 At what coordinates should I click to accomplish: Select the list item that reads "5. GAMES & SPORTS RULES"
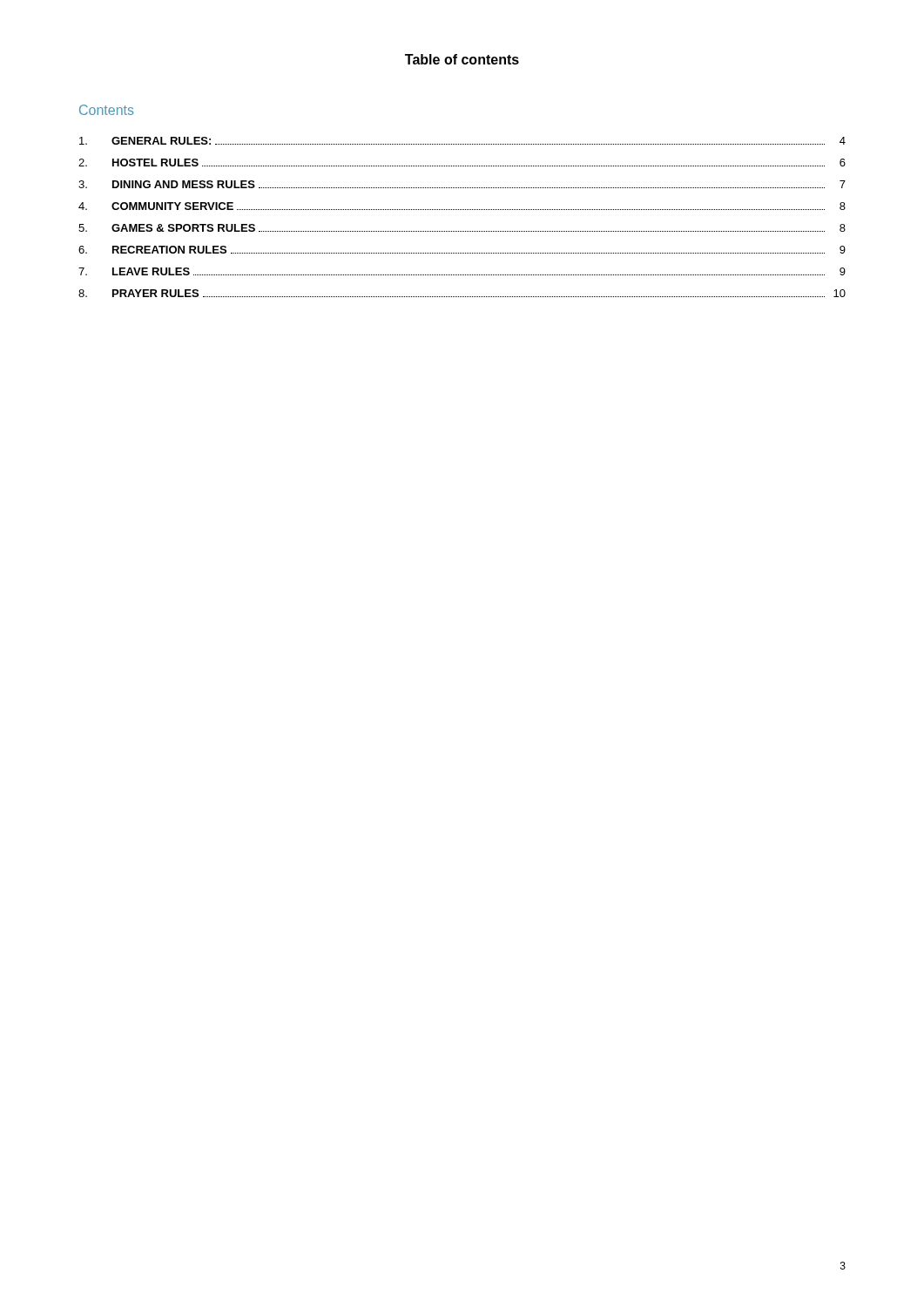(x=462, y=228)
